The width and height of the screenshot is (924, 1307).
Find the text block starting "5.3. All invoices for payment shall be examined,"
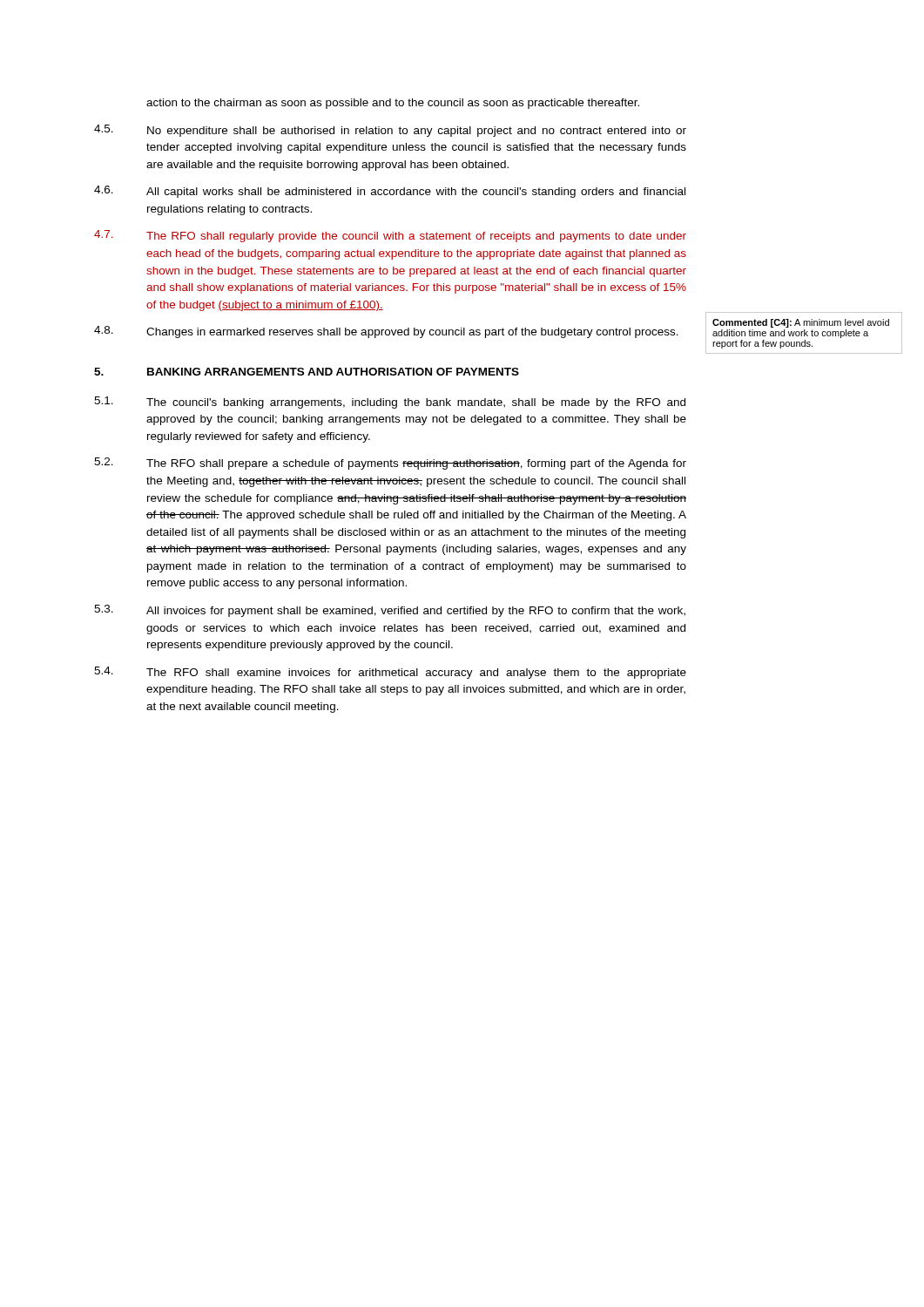[x=390, y=628]
